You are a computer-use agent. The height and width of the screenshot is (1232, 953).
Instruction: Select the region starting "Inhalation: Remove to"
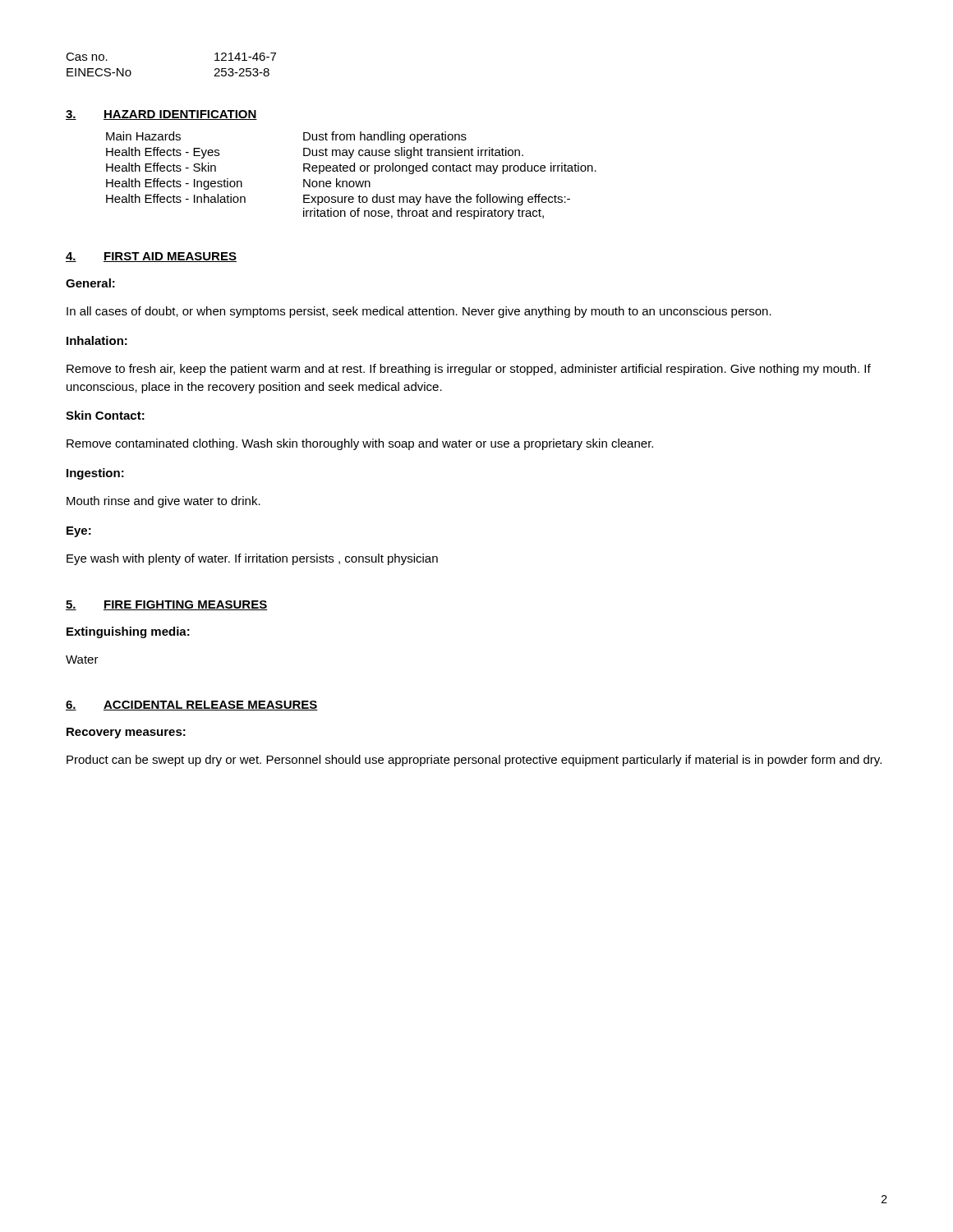476,364
